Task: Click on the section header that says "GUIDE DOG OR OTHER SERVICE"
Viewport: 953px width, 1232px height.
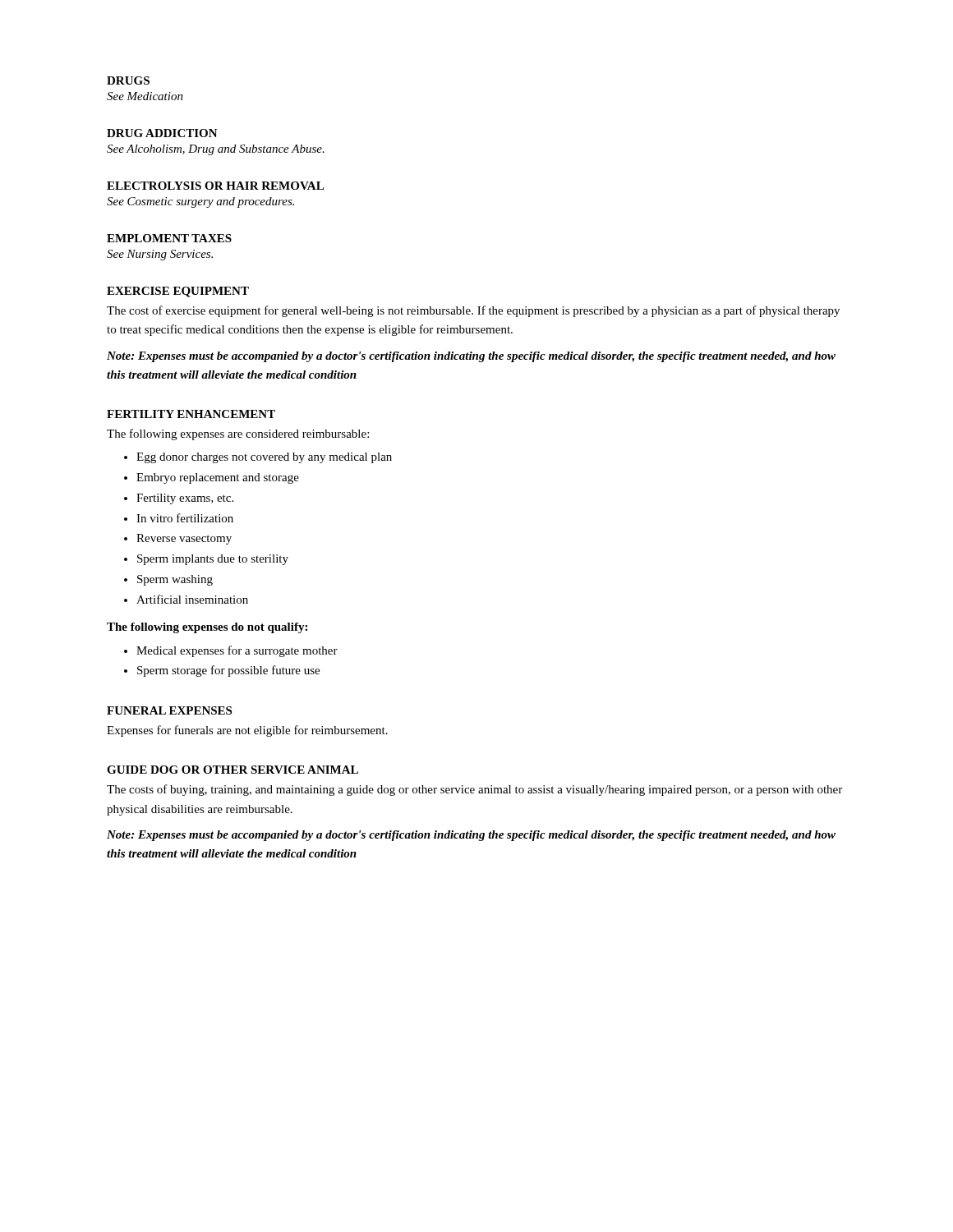Action: click(233, 770)
